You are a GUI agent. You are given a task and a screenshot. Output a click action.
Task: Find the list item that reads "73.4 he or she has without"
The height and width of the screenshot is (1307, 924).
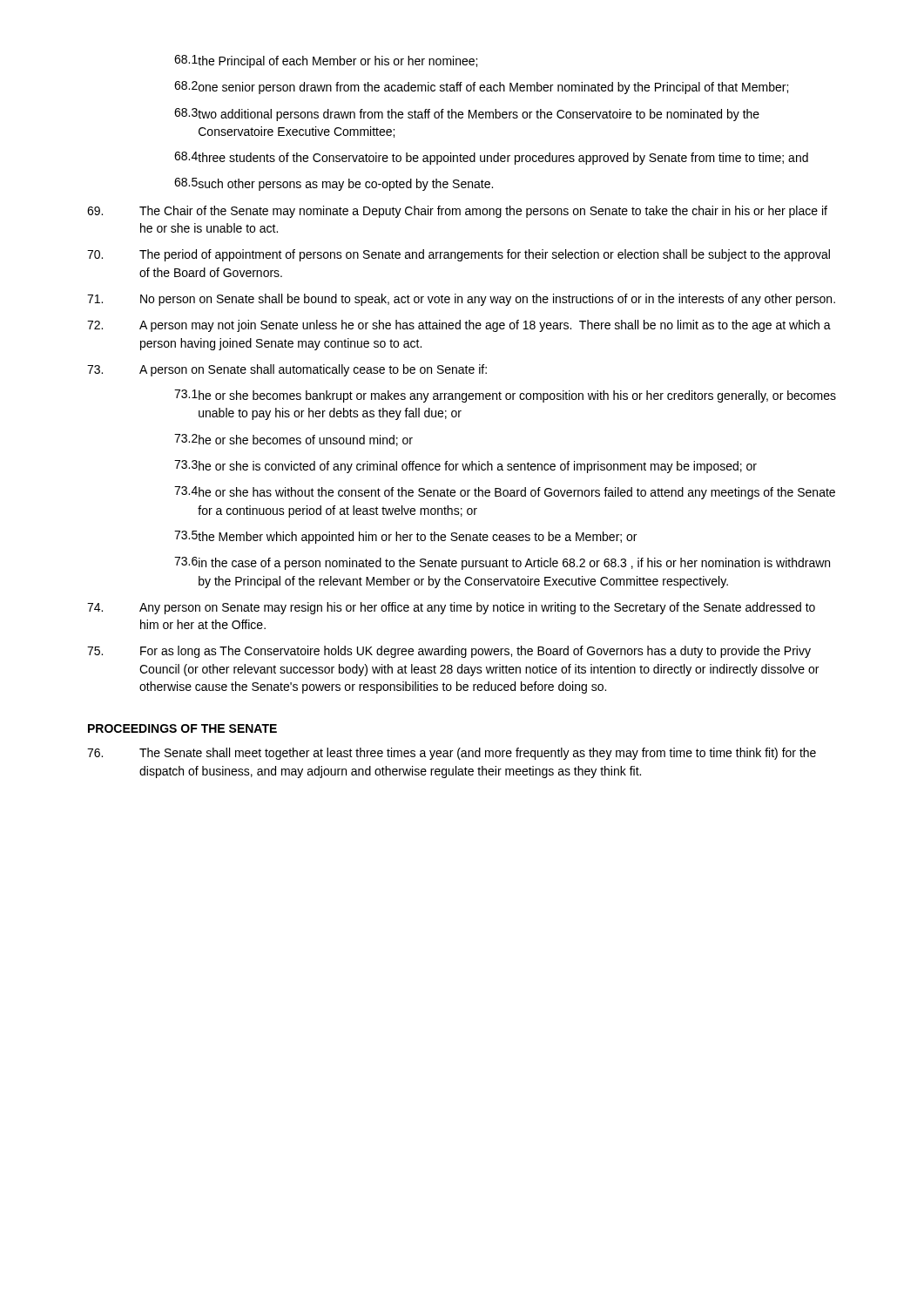[462, 502]
